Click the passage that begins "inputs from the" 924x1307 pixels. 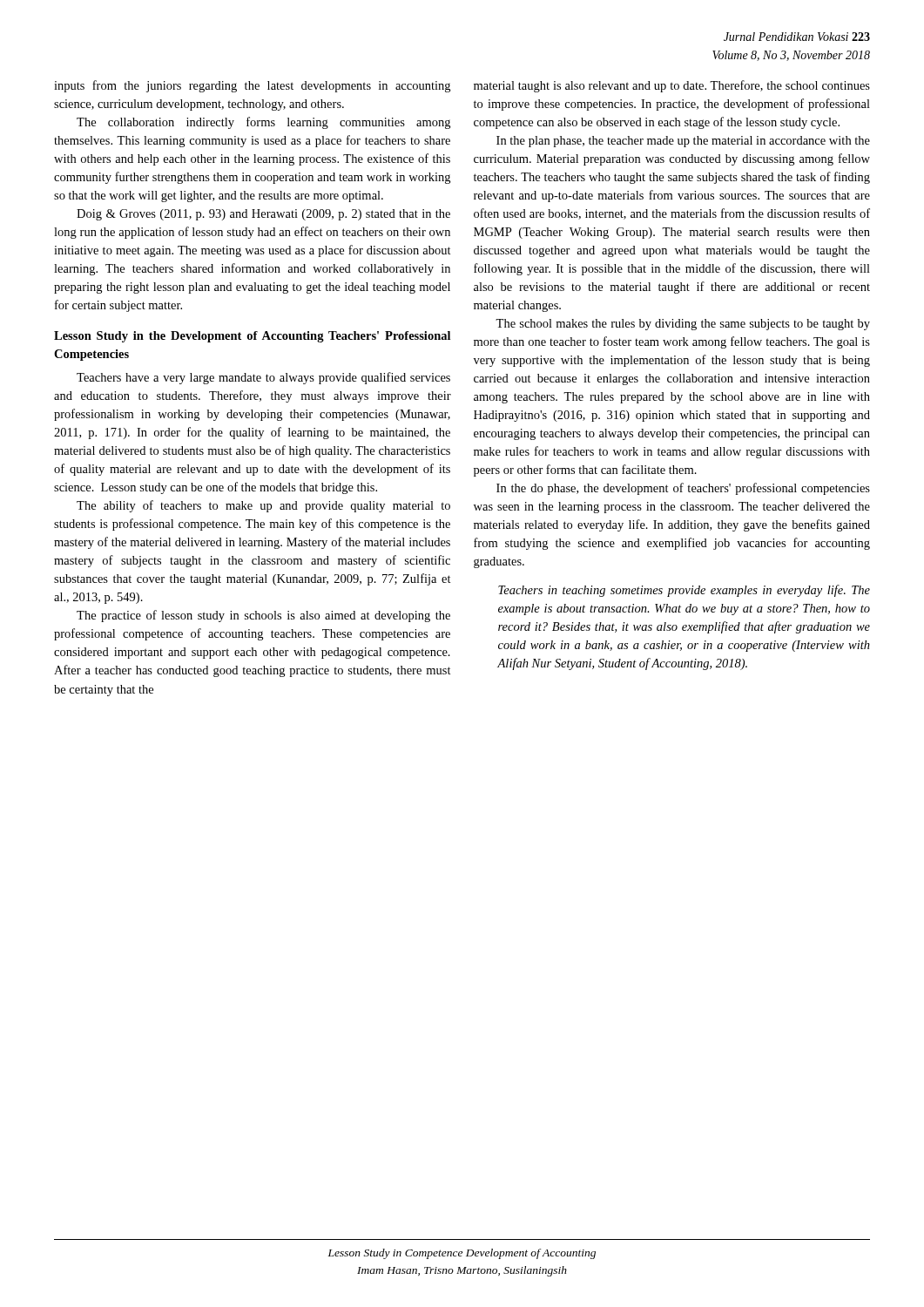(x=252, y=196)
